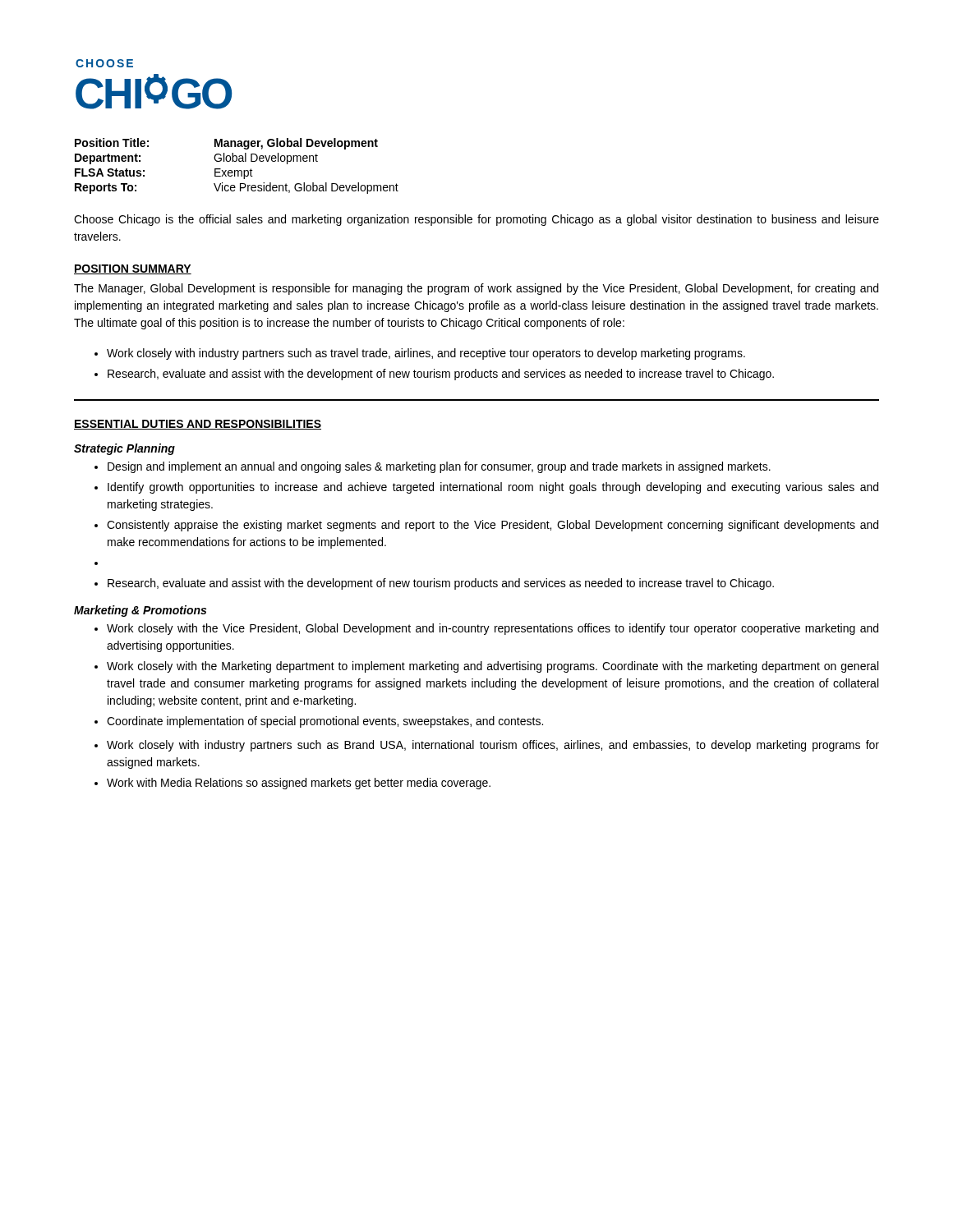
Task: Locate the block of text that opens with "The Manager, Global Development"
Action: tap(476, 306)
